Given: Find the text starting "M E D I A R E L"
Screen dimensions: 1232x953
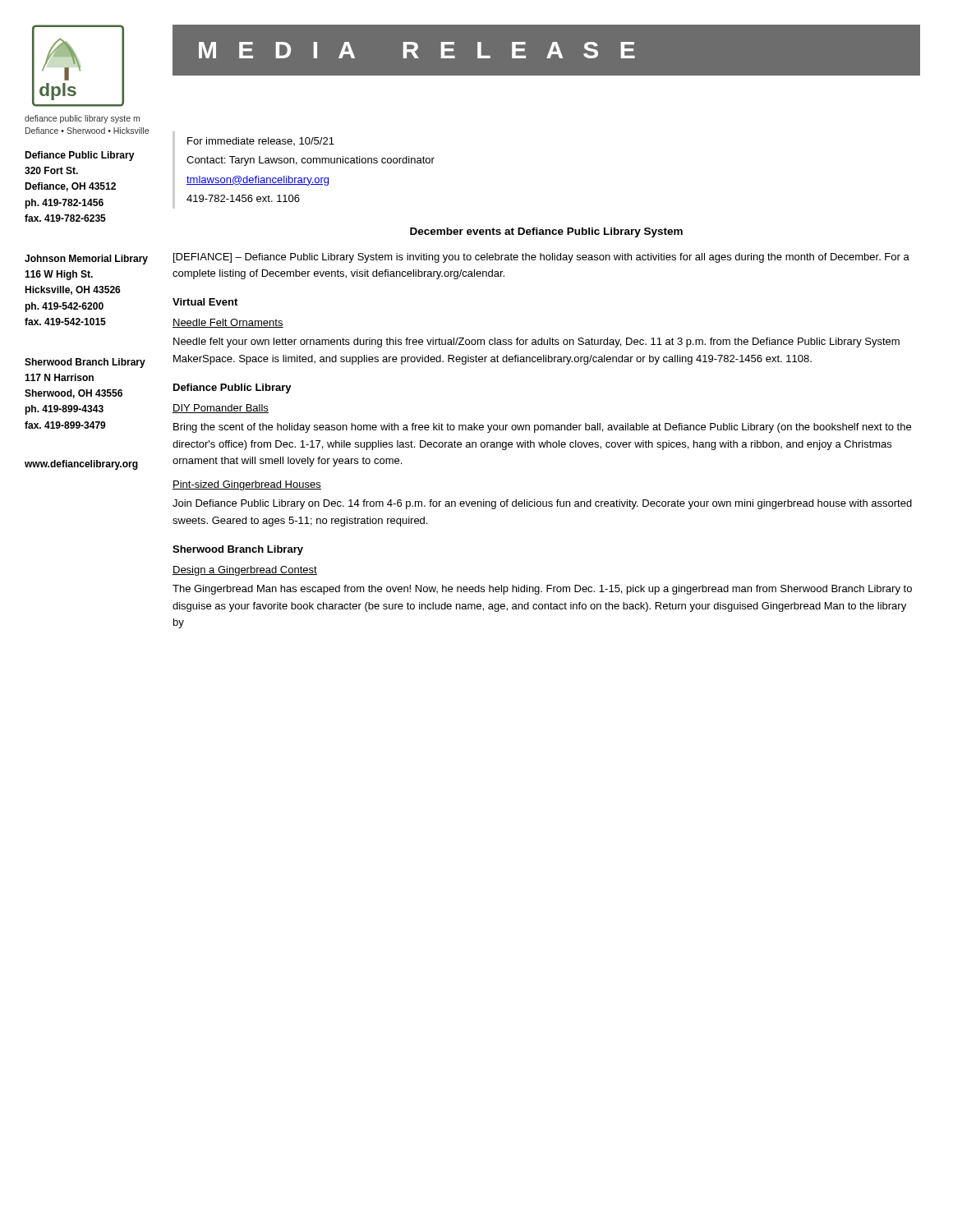Looking at the screenshot, I should (x=420, y=50).
